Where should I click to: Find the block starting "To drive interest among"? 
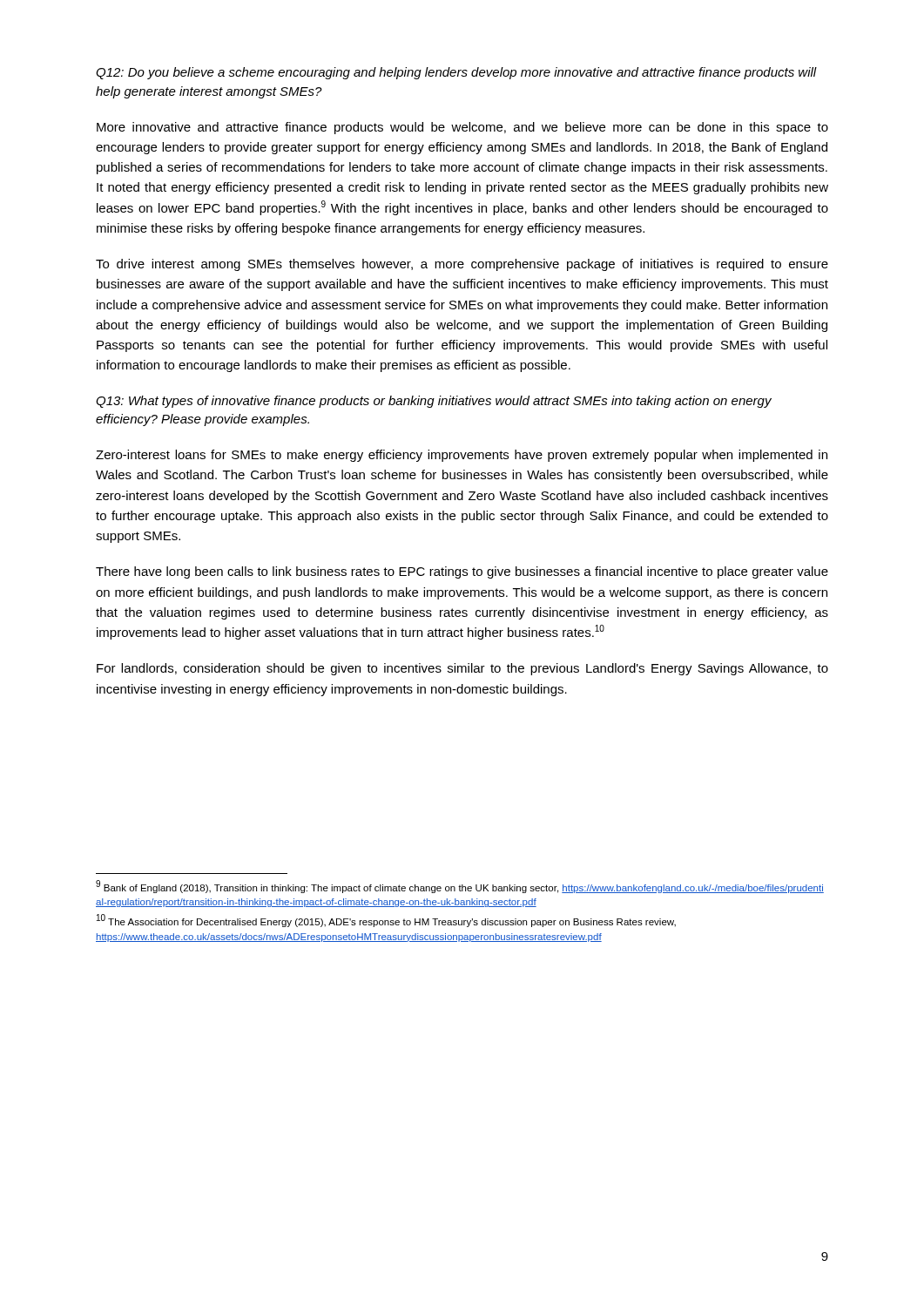coord(462,314)
